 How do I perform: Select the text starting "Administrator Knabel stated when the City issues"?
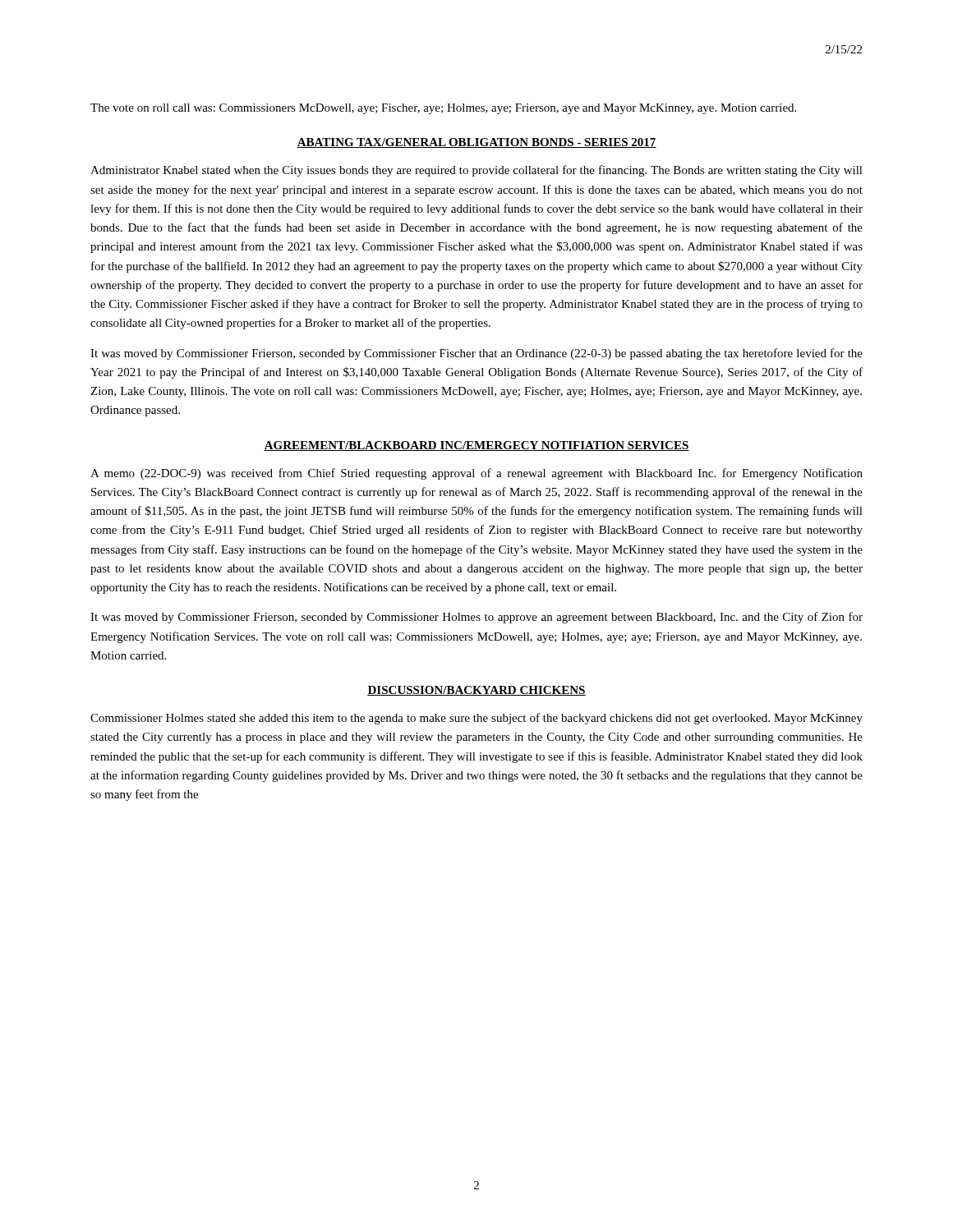(x=476, y=247)
